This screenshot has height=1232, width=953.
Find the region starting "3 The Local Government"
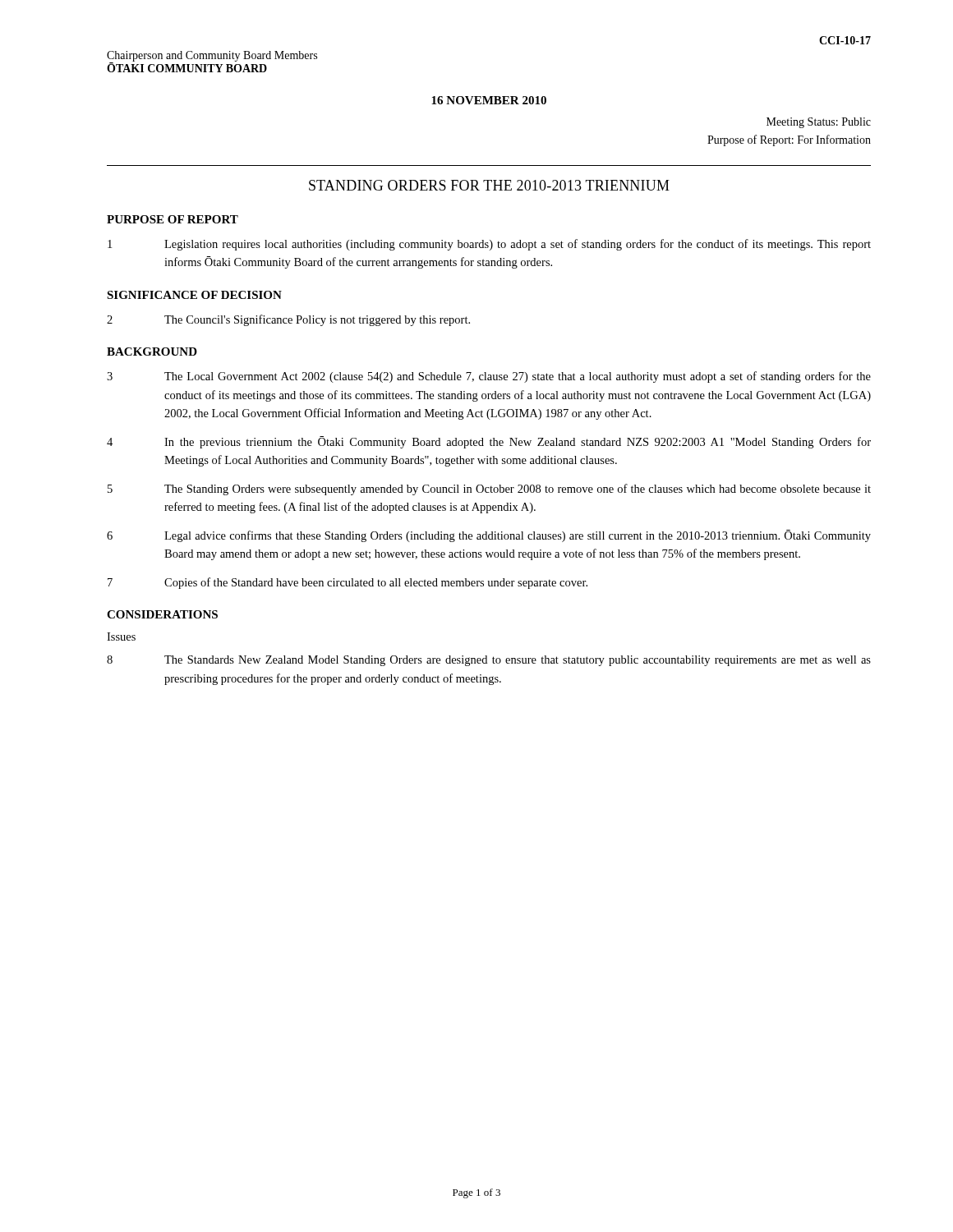[489, 395]
